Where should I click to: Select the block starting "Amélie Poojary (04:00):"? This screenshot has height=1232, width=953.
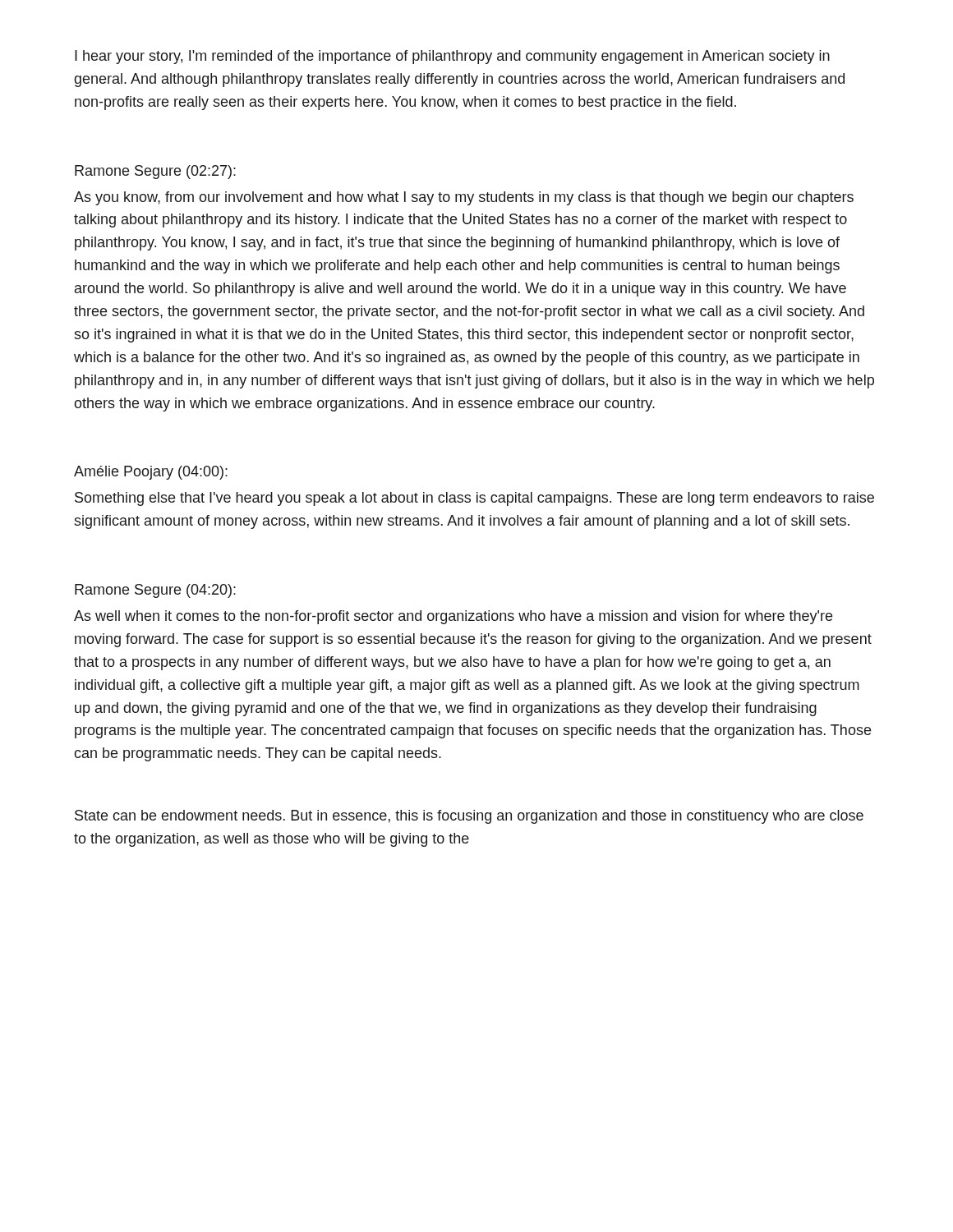(x=151, y=472)
